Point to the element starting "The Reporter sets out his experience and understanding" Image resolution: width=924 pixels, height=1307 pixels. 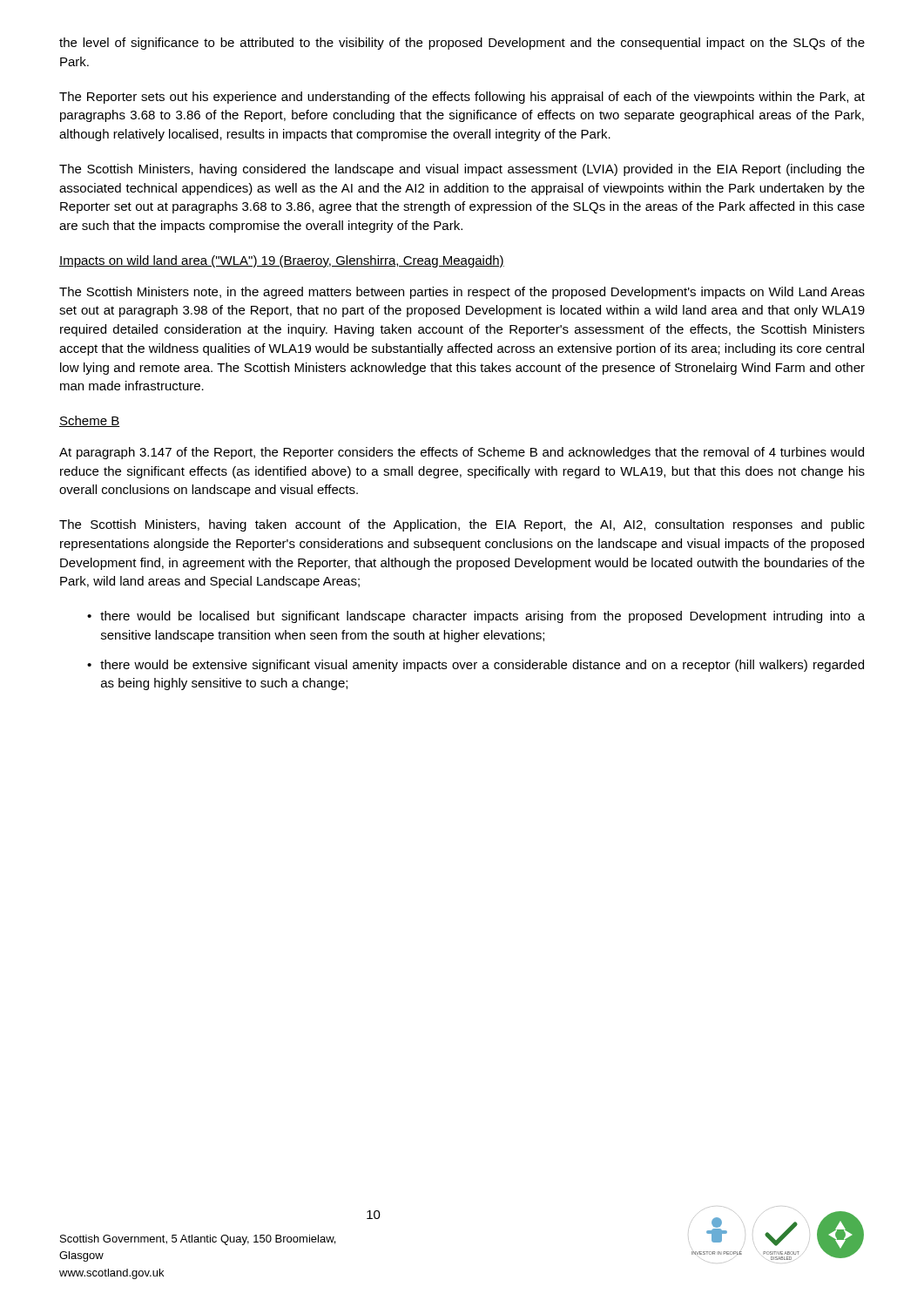[x=462, y=115]
